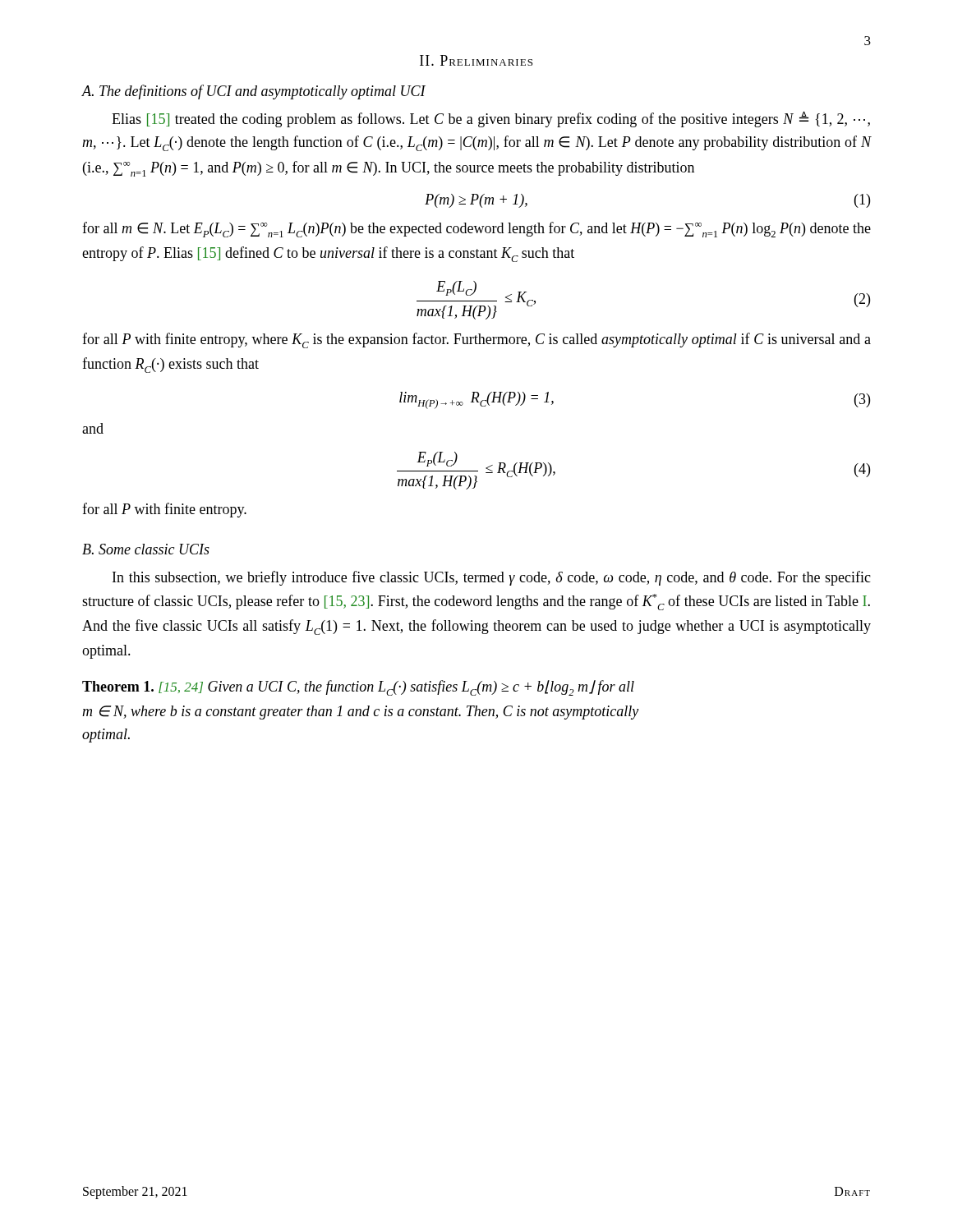
Task: Locate the block of text that opens with "Elias [15] treated the"
Action: click(476, 145)
